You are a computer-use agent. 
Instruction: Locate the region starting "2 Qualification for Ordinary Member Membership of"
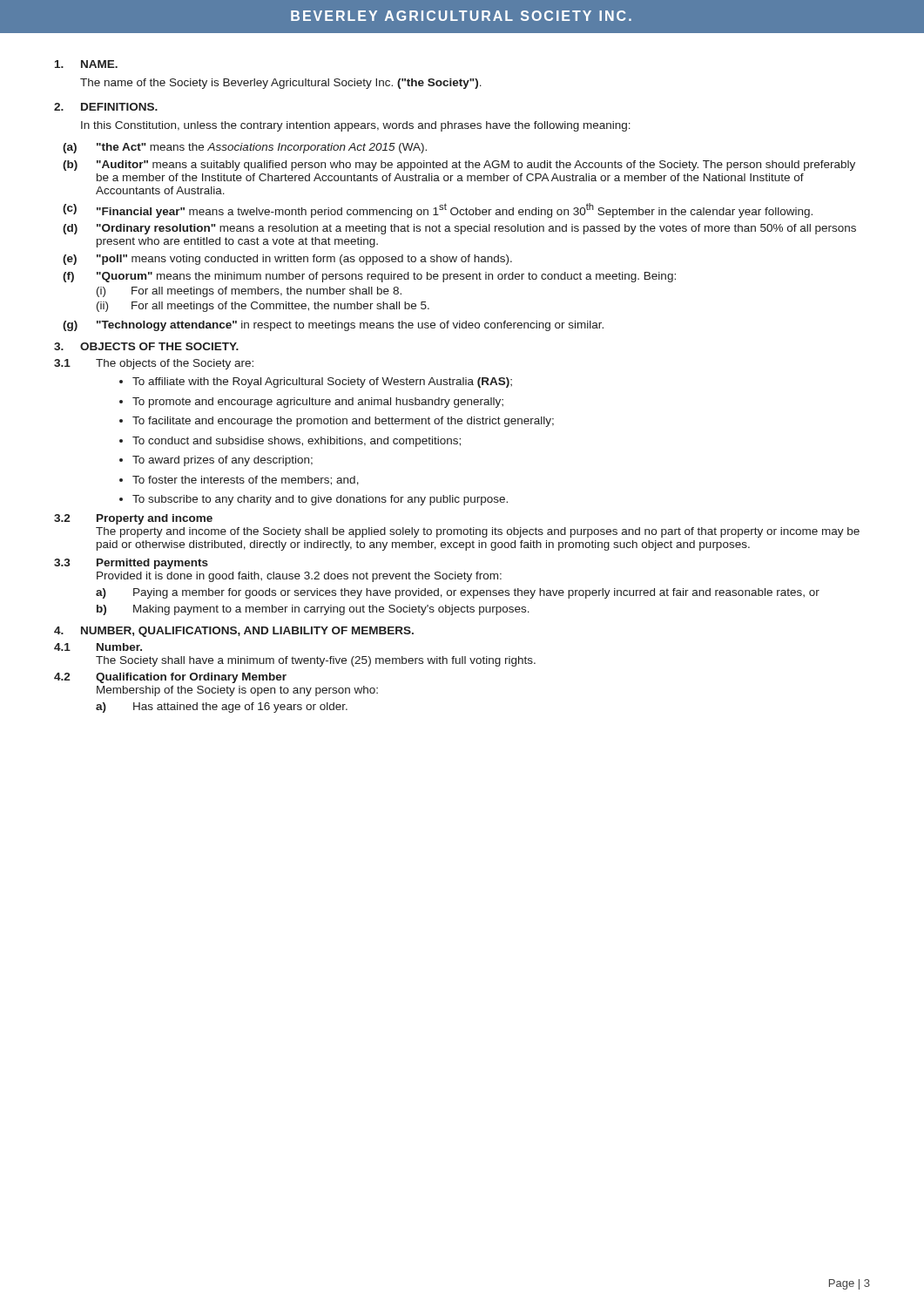[170, 678]
